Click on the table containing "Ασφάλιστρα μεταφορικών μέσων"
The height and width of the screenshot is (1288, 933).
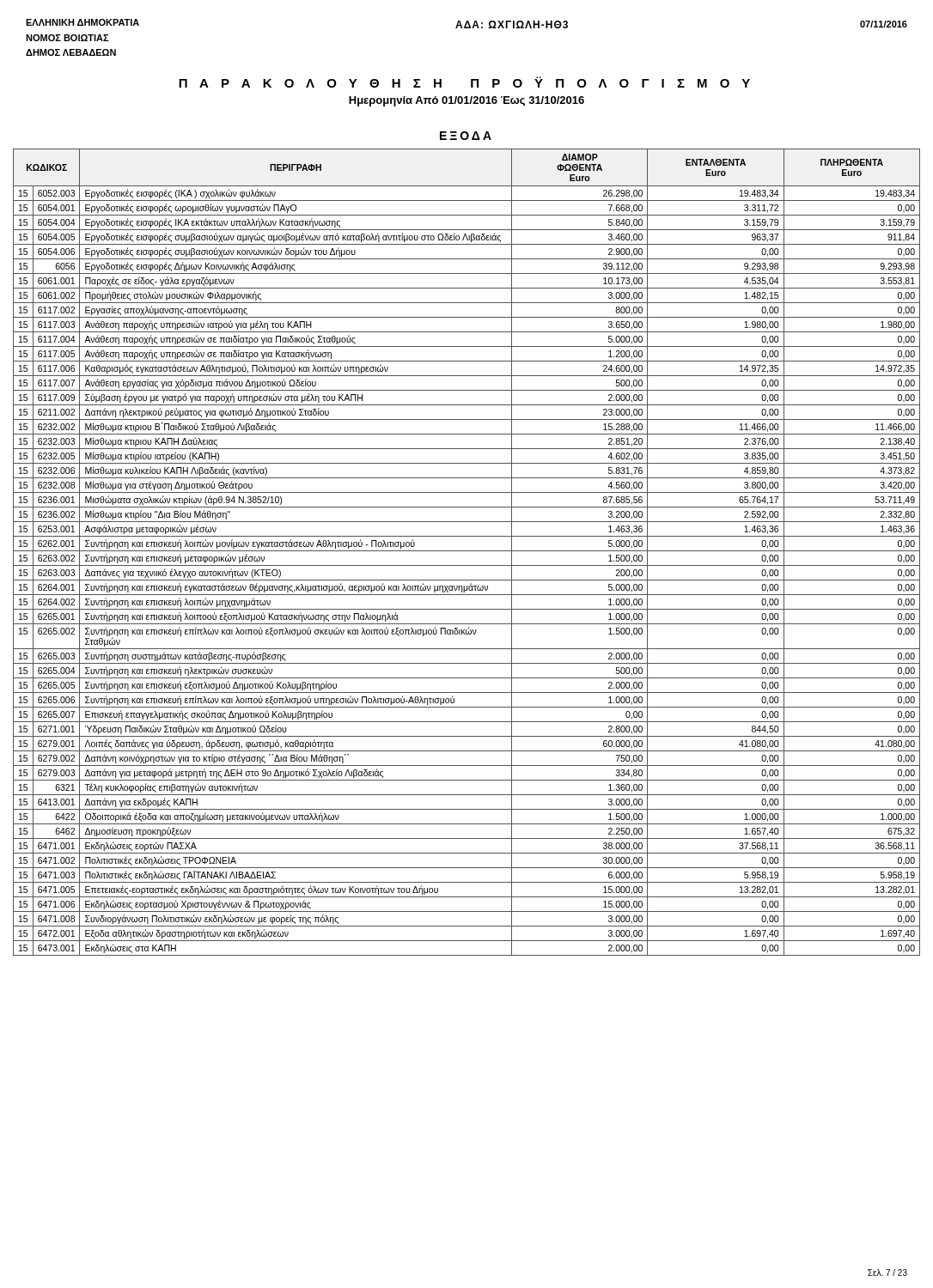point(466,552)
